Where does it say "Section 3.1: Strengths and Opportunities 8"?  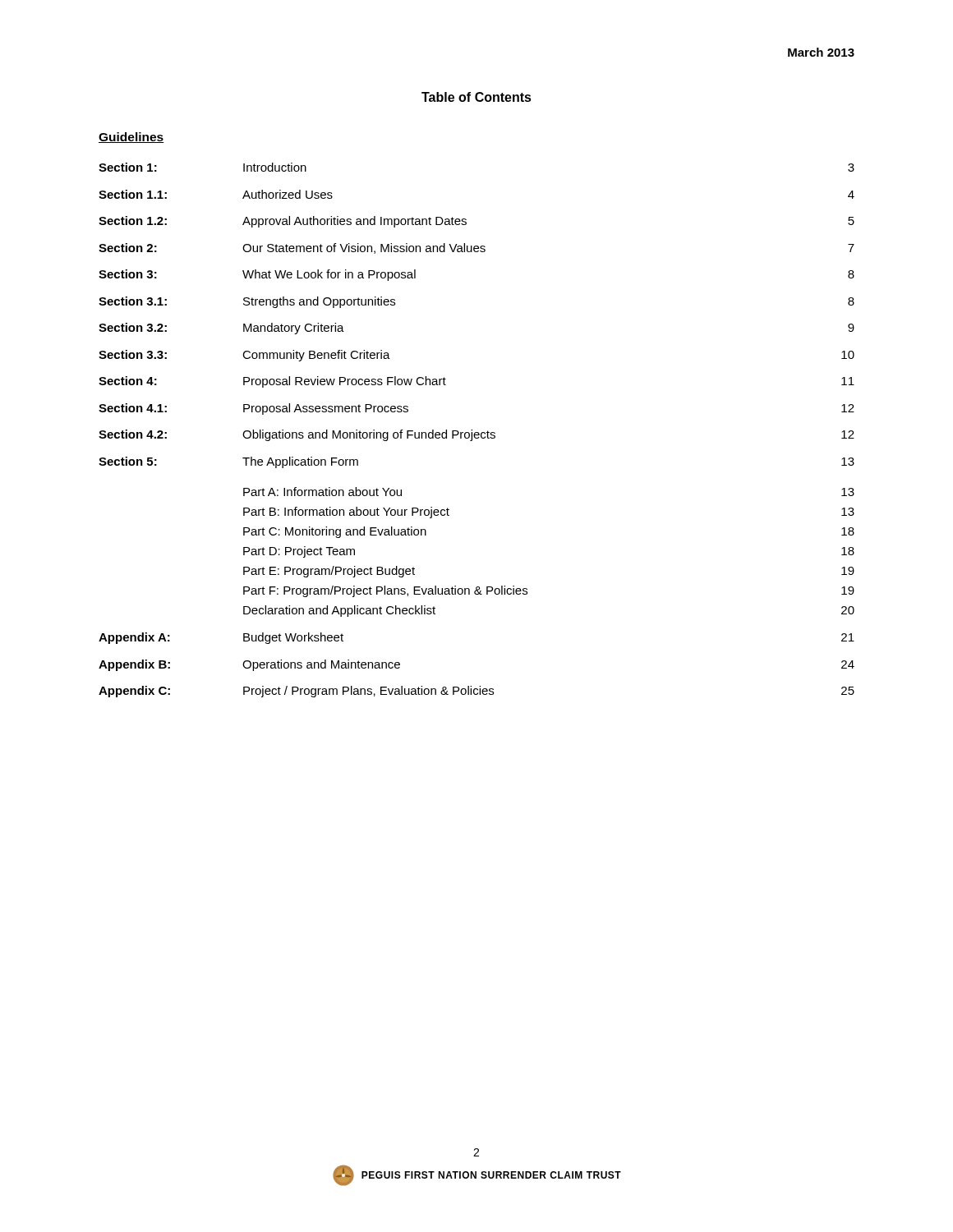(x=130, y=302)
